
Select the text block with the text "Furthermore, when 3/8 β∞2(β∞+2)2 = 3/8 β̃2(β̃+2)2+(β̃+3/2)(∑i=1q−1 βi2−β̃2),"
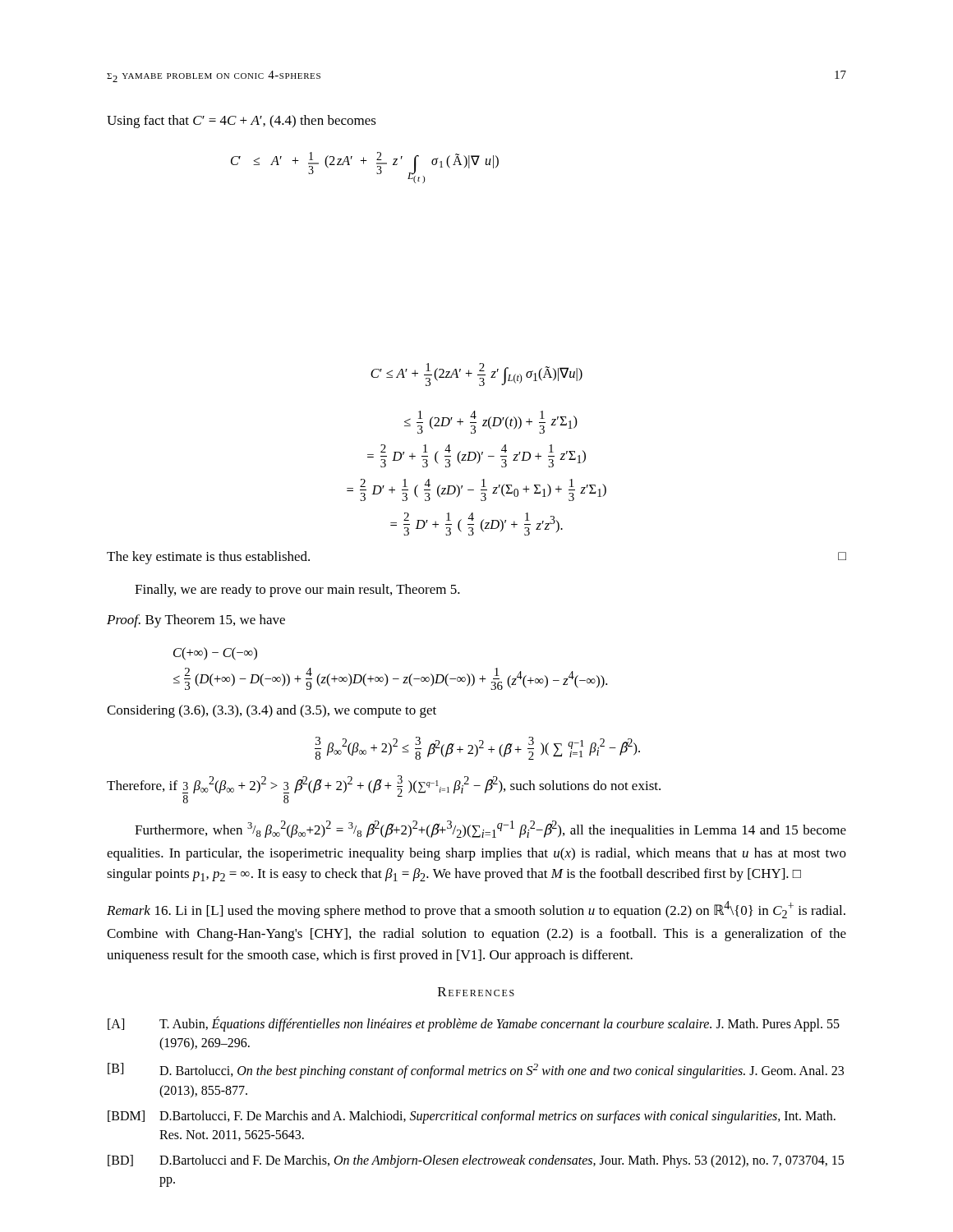(x=476, y=852)
